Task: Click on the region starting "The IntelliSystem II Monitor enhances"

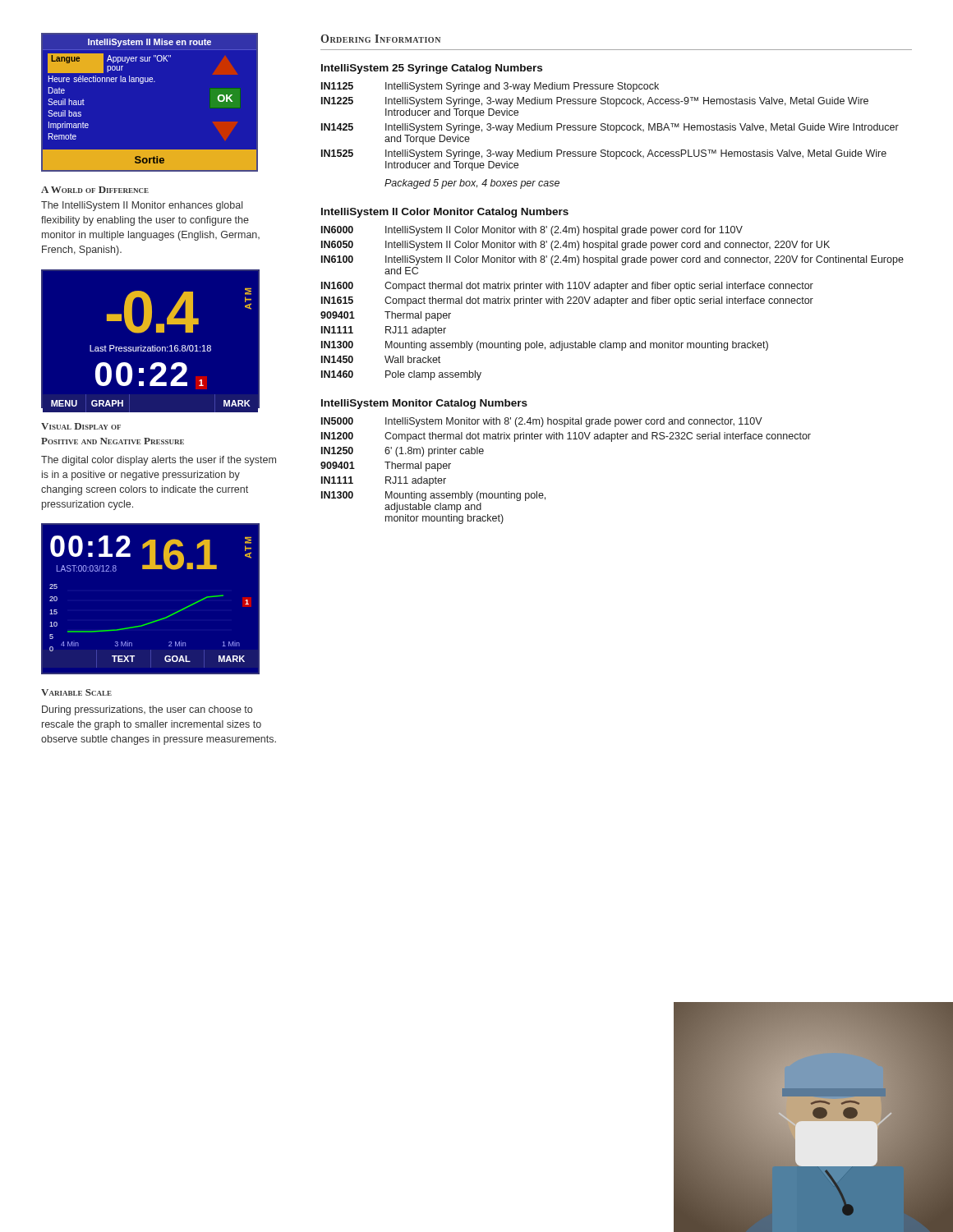Action: pyautogui.click(x=151, y=228)
